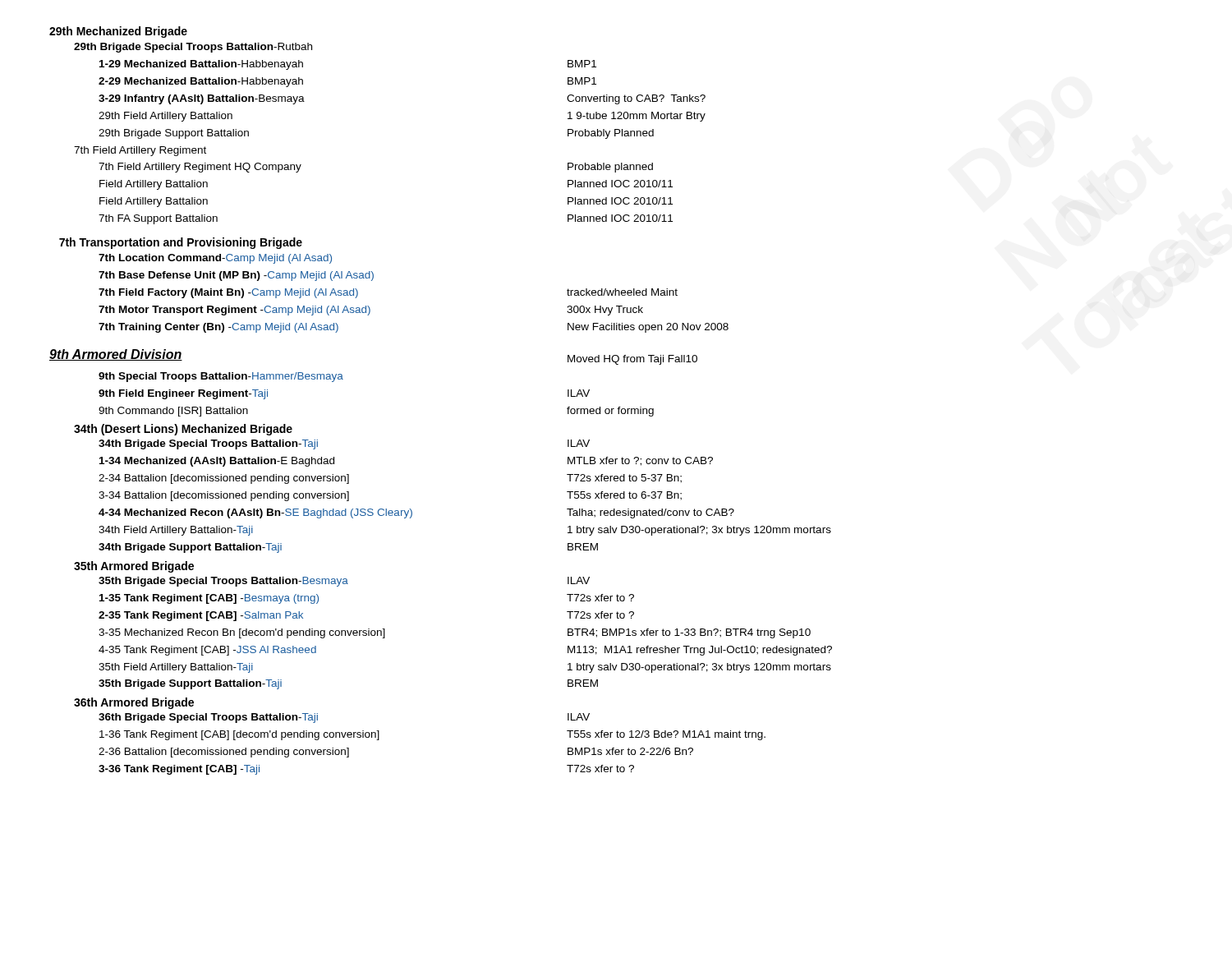Point to "3-29 Infantry (AAslt) Battalion-Besmaya"
1232x953 pixels.
coord(201,98)
